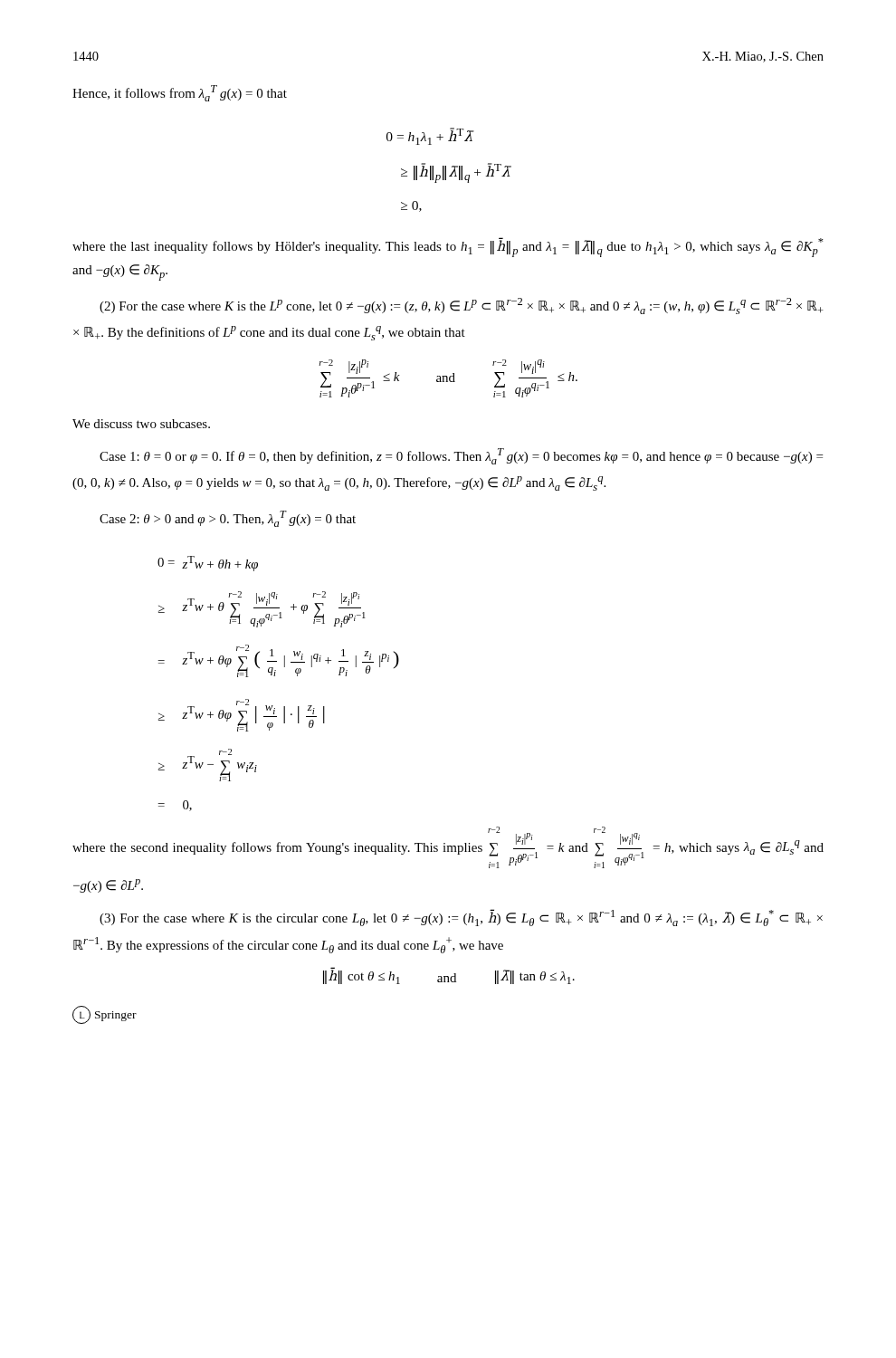Point to the element starting "0 = zTw + θh +"
Screen dimensions: 1358x896
click(x=278, y=681)
